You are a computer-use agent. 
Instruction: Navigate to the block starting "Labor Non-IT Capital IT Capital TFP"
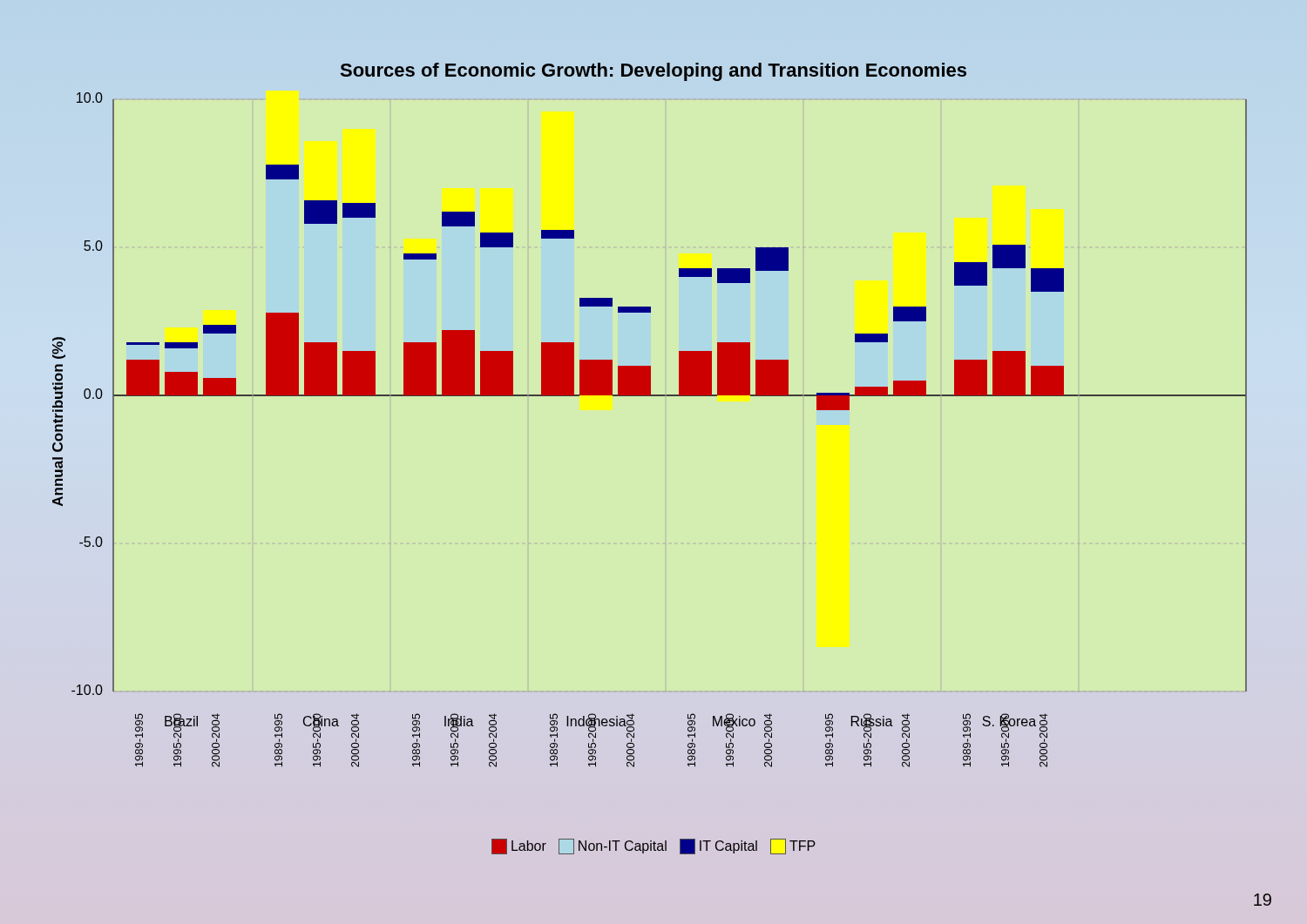pyautogui.click(x=654, y=846)
